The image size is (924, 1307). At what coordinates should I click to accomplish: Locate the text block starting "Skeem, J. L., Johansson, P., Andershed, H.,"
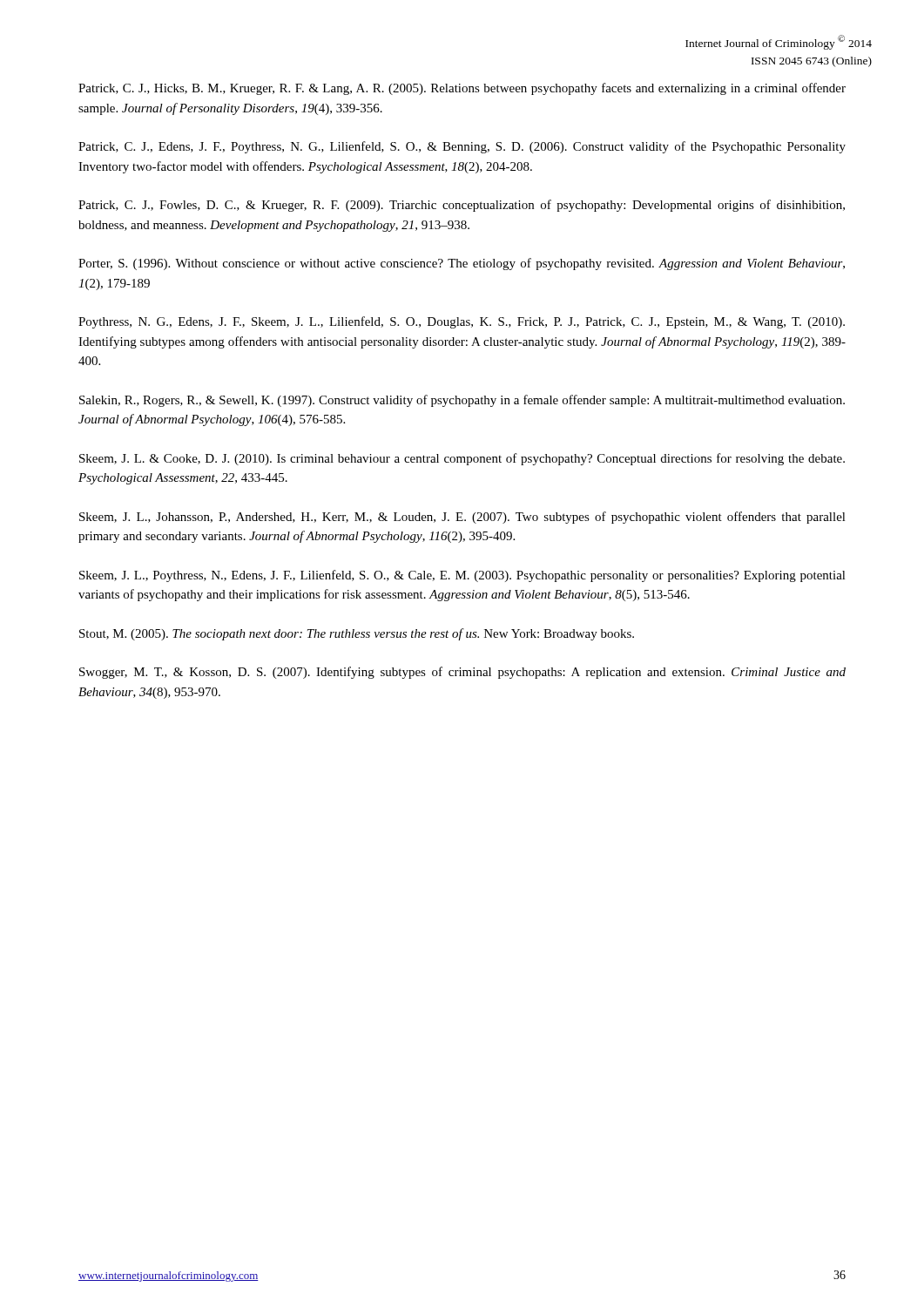(x=462, y=526)
